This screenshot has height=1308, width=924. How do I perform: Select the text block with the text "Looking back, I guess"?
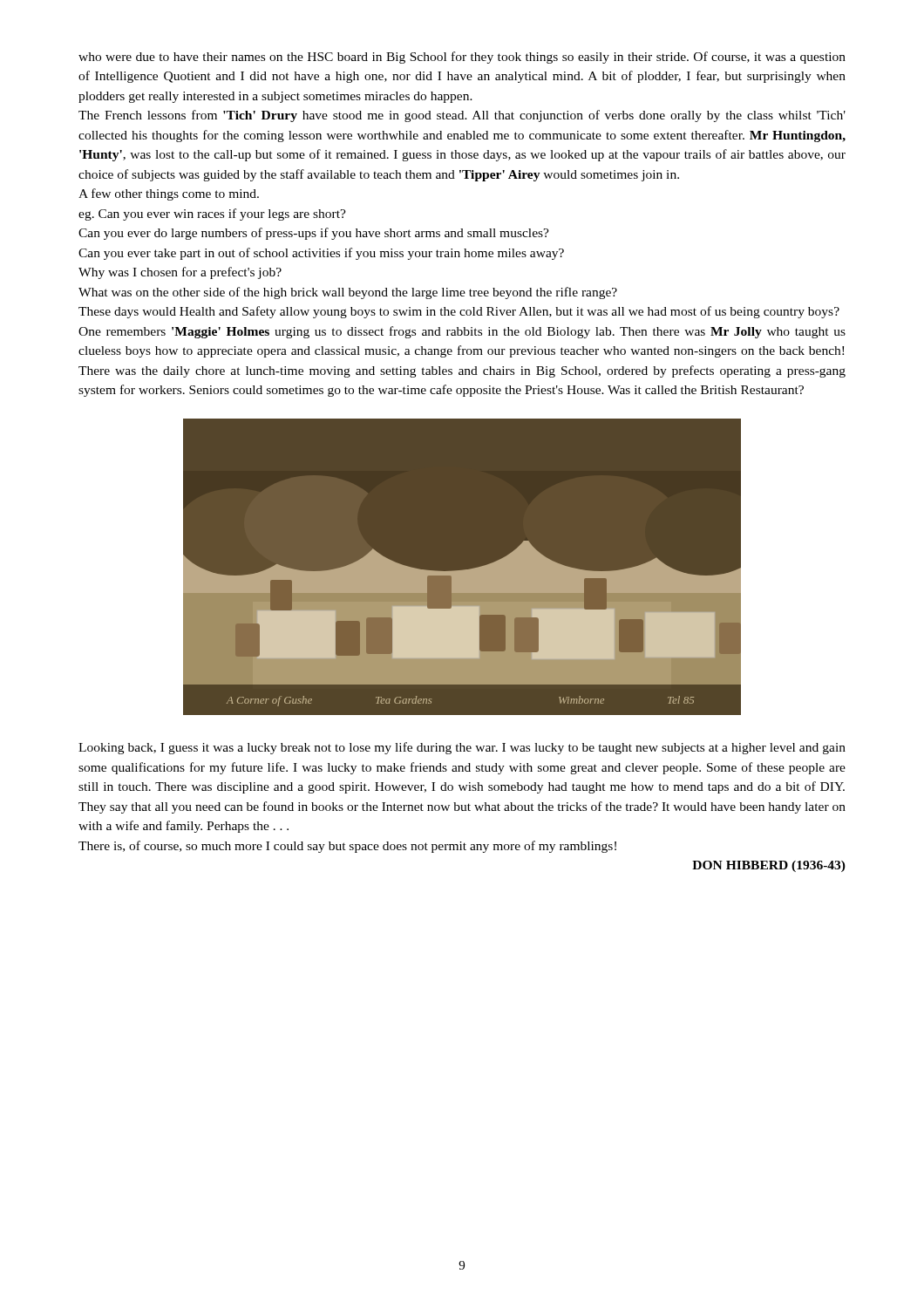(x=462, y=807)
